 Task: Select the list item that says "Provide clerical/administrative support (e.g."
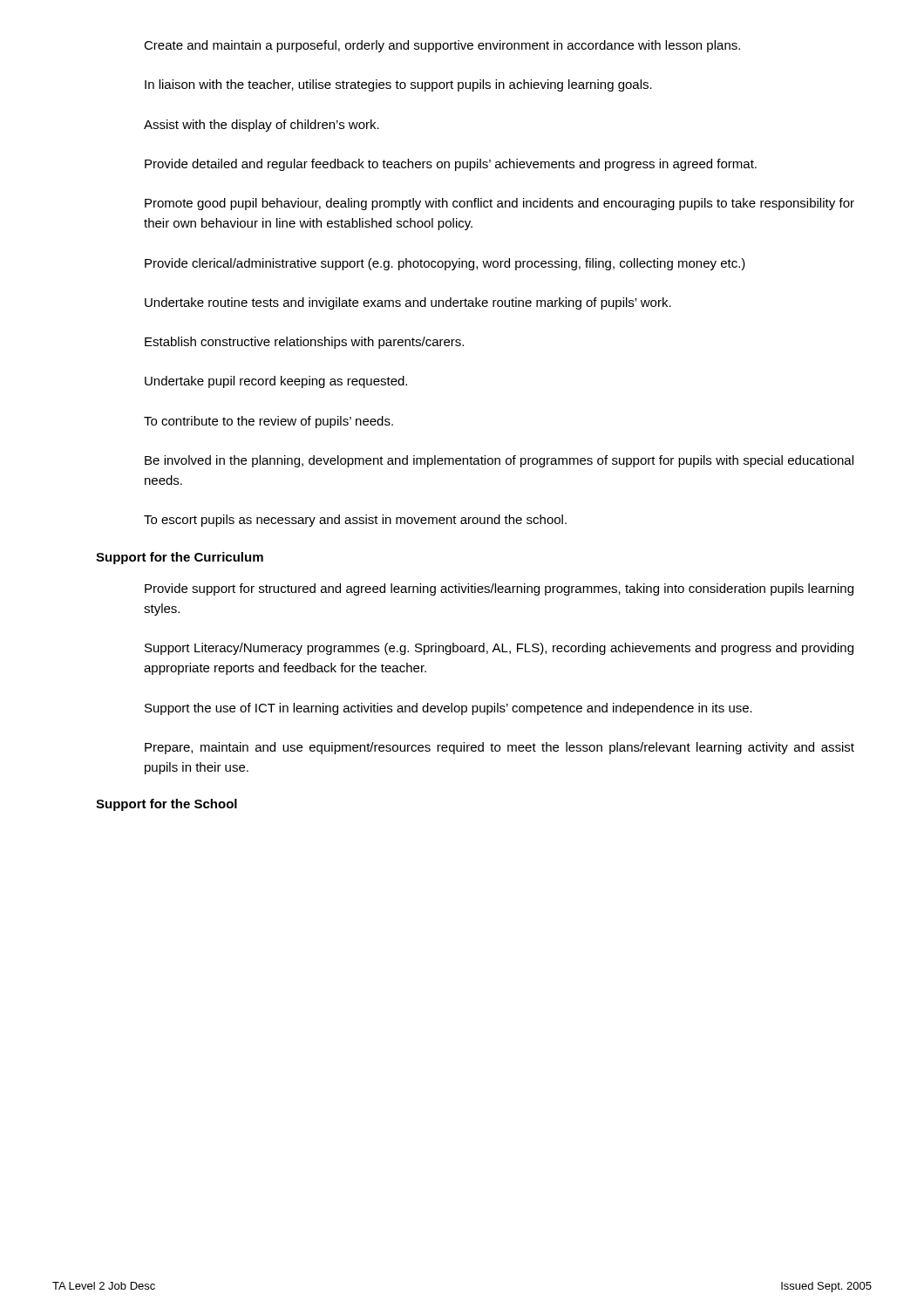445,262
